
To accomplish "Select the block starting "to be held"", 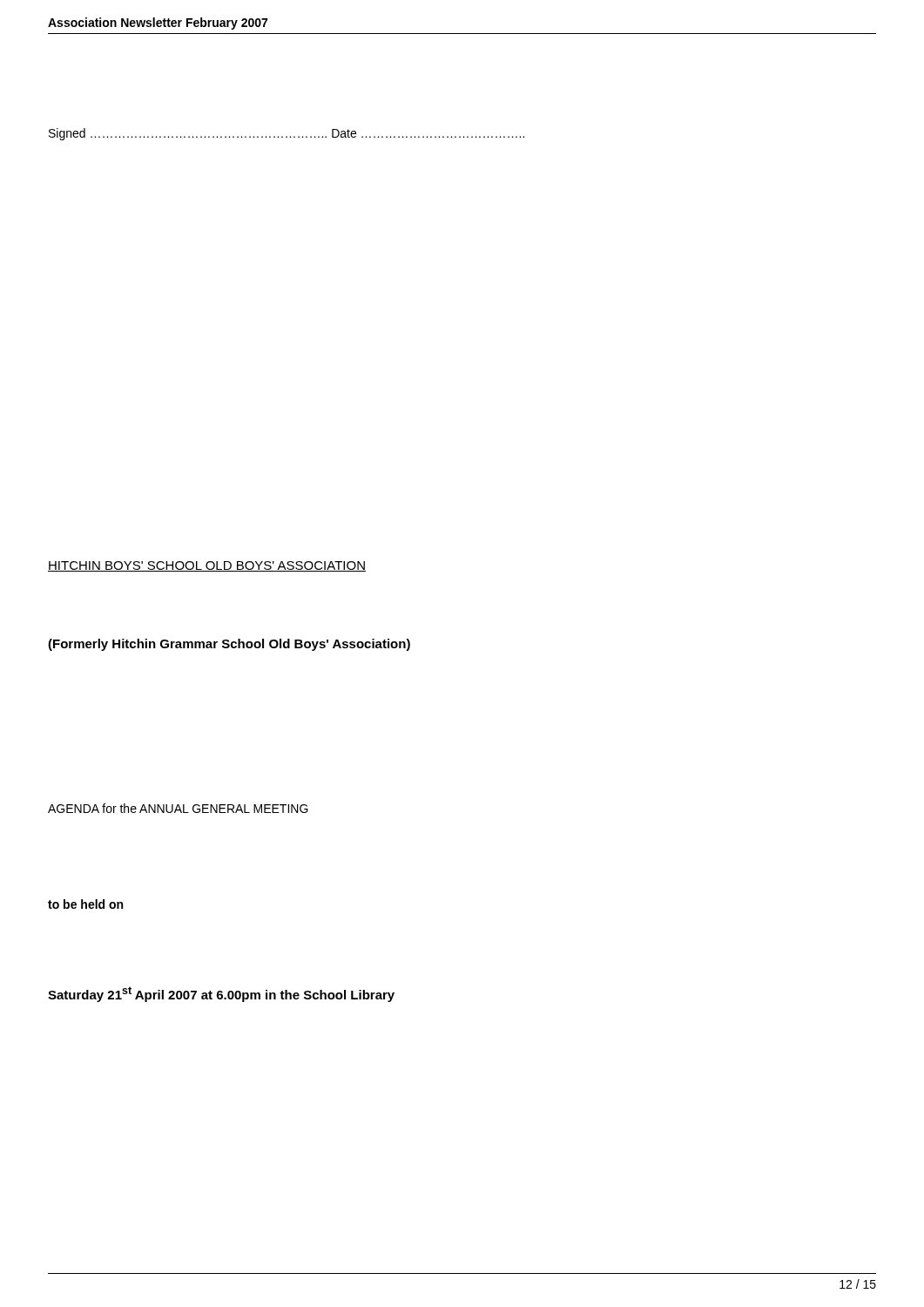I will click(x=86, y=904).
